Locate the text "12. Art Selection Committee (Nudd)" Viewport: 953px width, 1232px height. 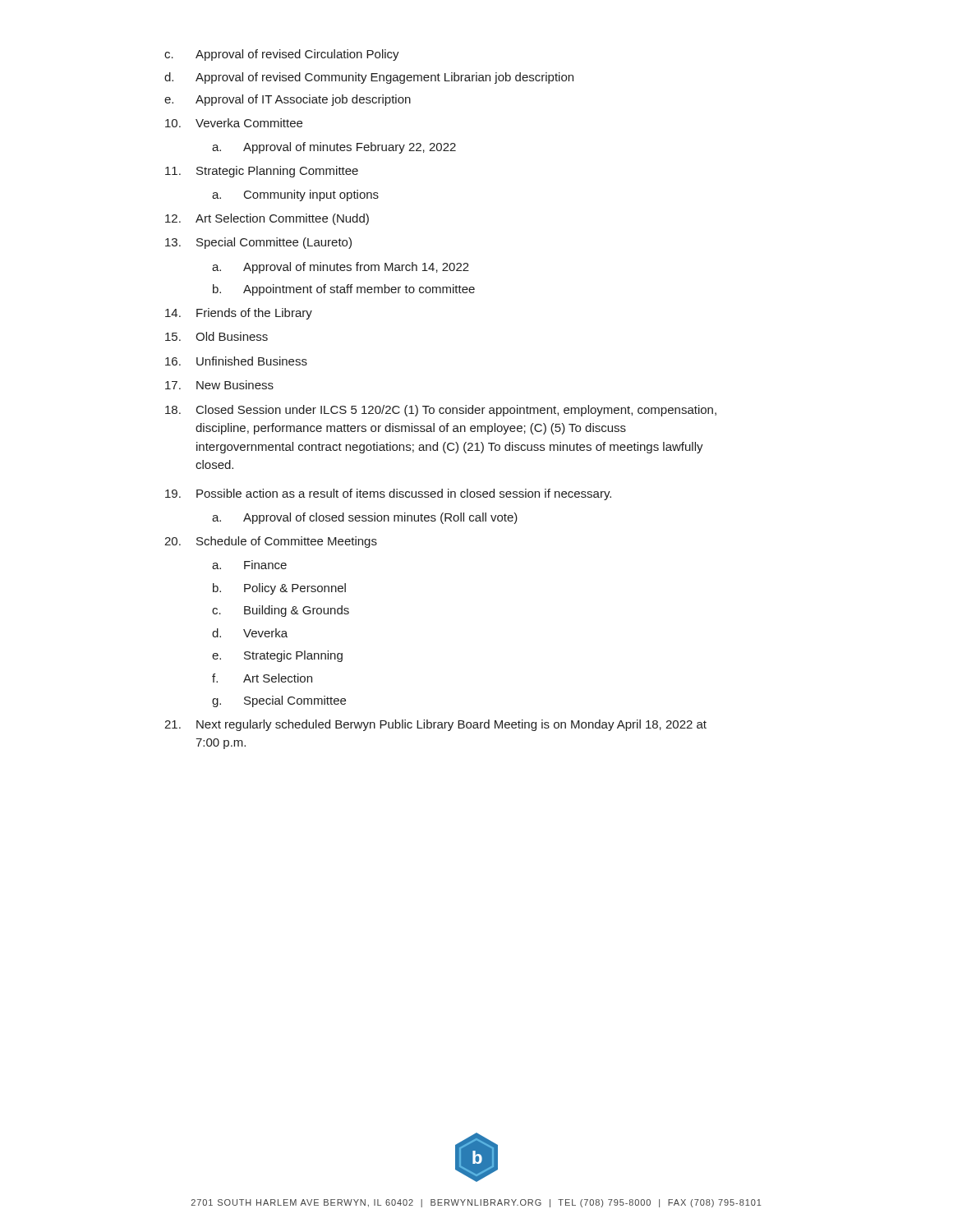[x=267, y=219]
